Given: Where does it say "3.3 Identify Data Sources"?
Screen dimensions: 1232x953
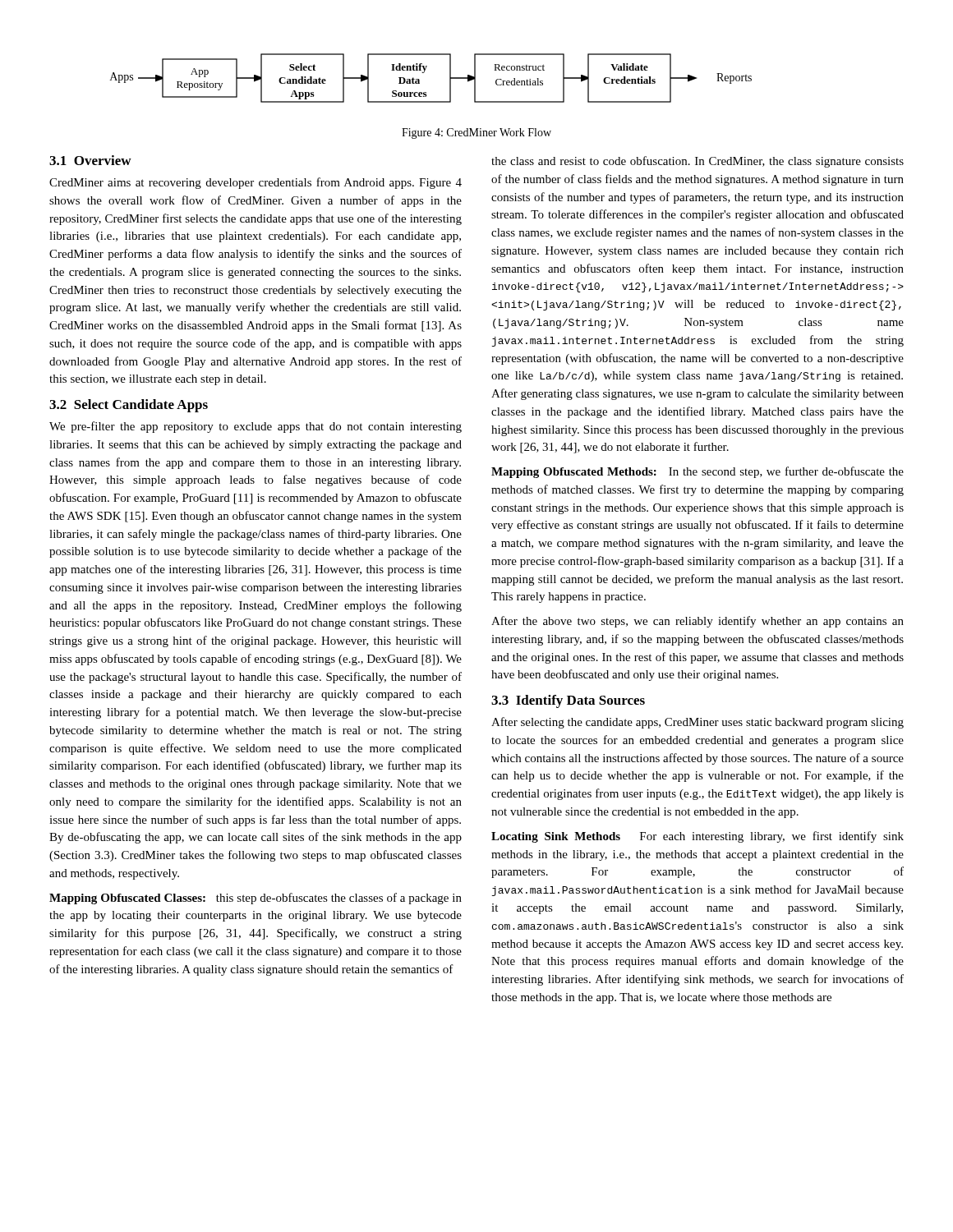Looking at the screenshot, I should (x=568, y=700).
